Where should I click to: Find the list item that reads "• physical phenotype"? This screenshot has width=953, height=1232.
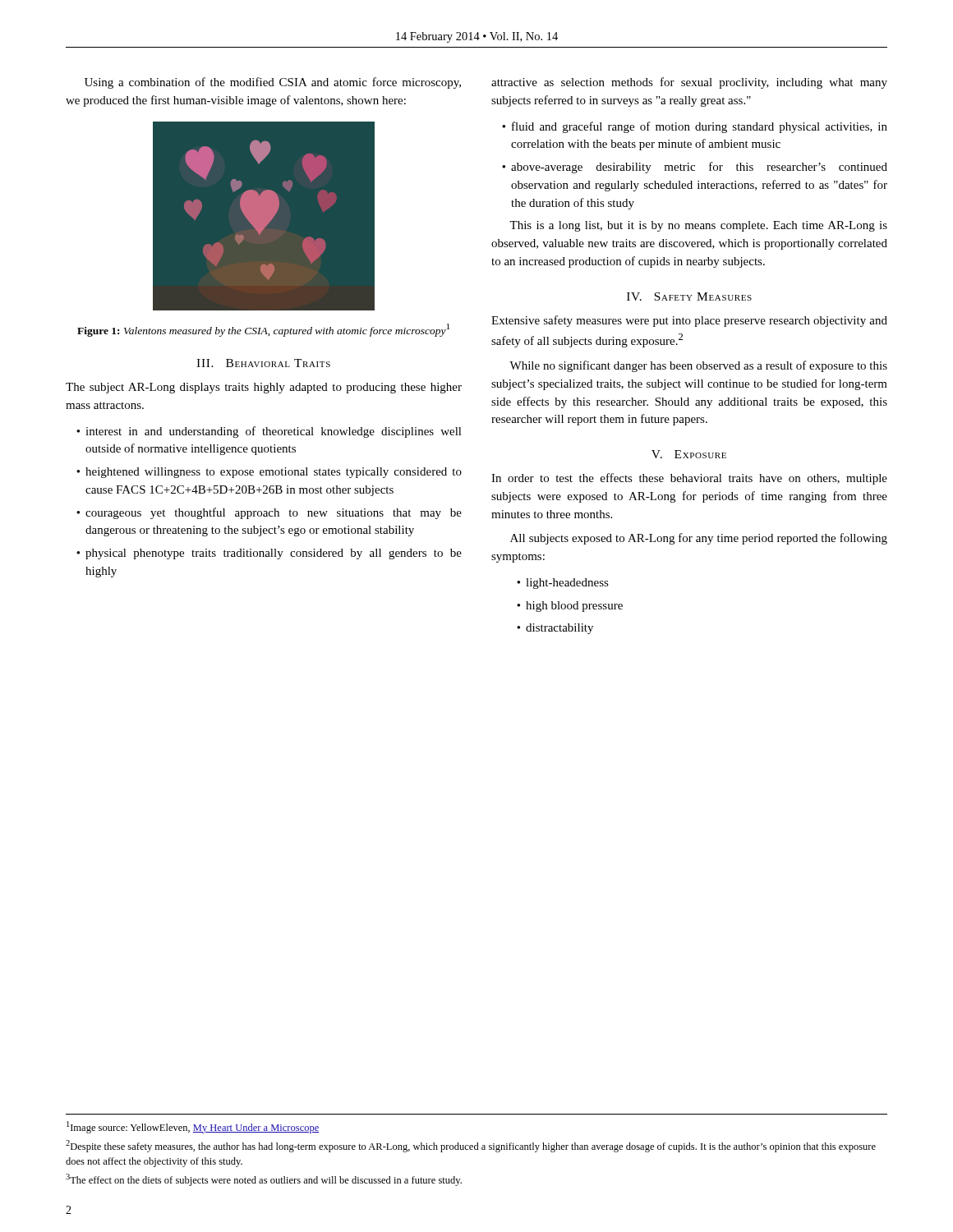click(x=264, y=563)
